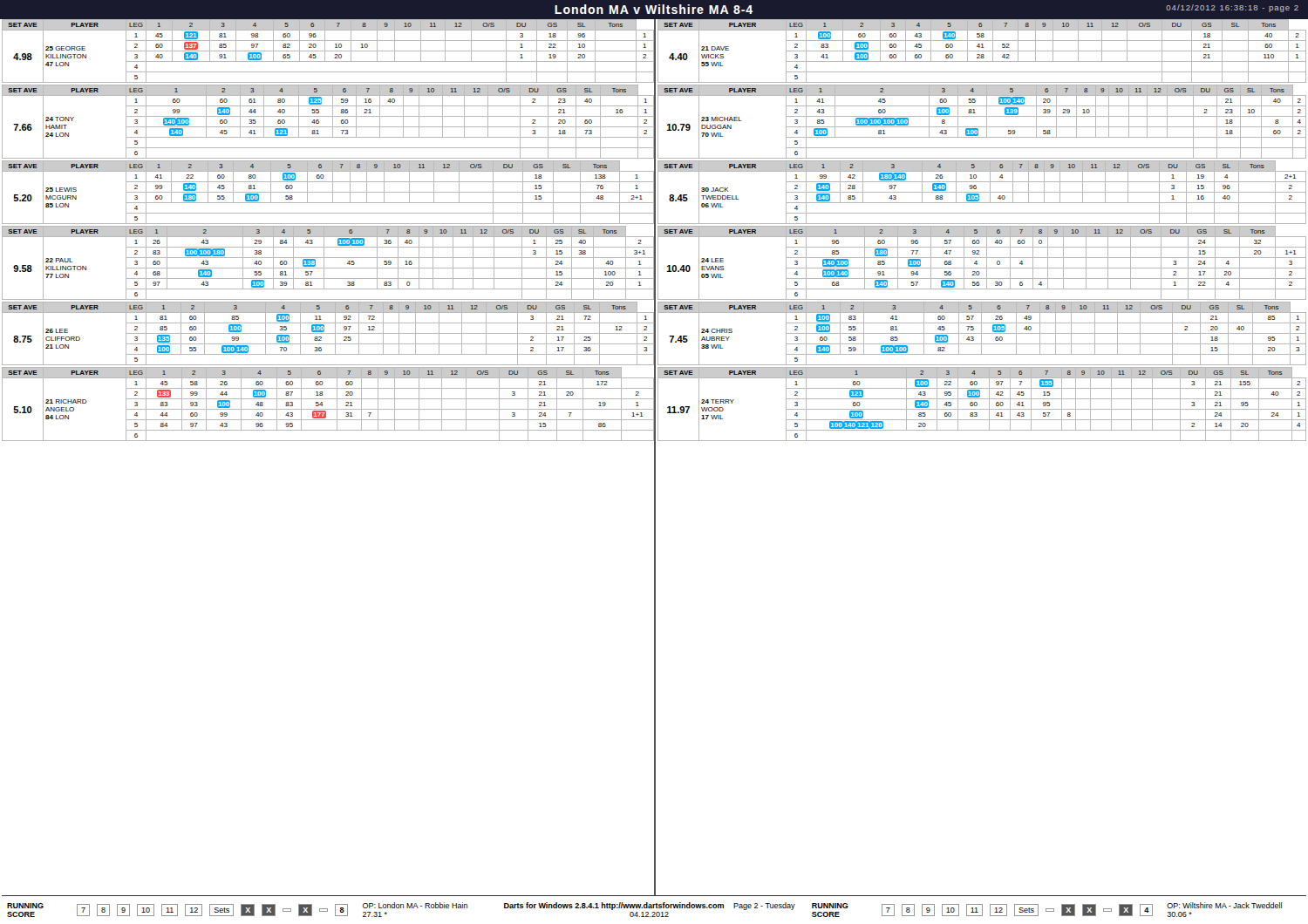Click on the table containing "30 JACK TWEDDELL"
This screenshot has width=1308, height=924.
(982, 192)
